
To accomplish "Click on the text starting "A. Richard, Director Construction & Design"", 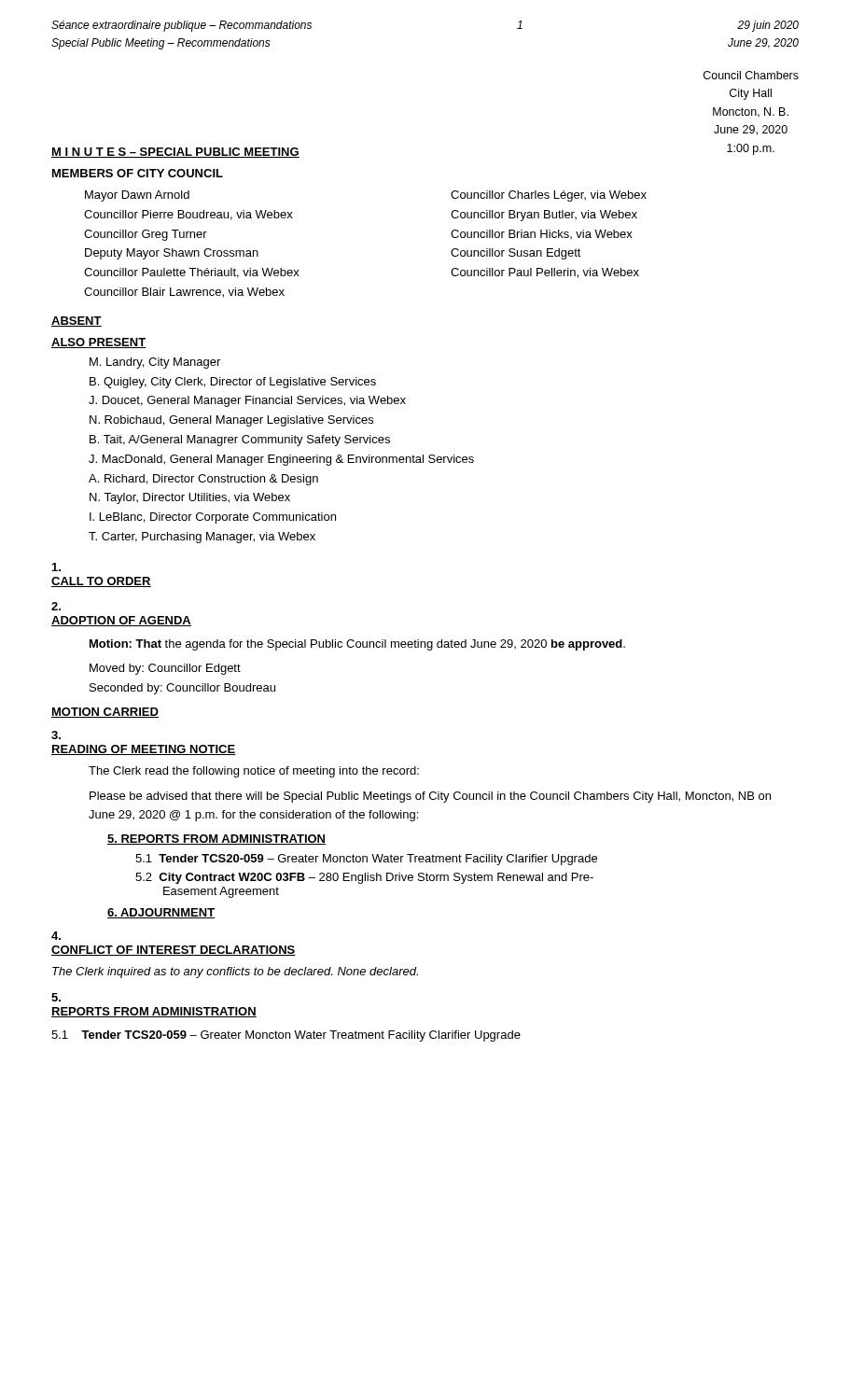I will 204,478.
